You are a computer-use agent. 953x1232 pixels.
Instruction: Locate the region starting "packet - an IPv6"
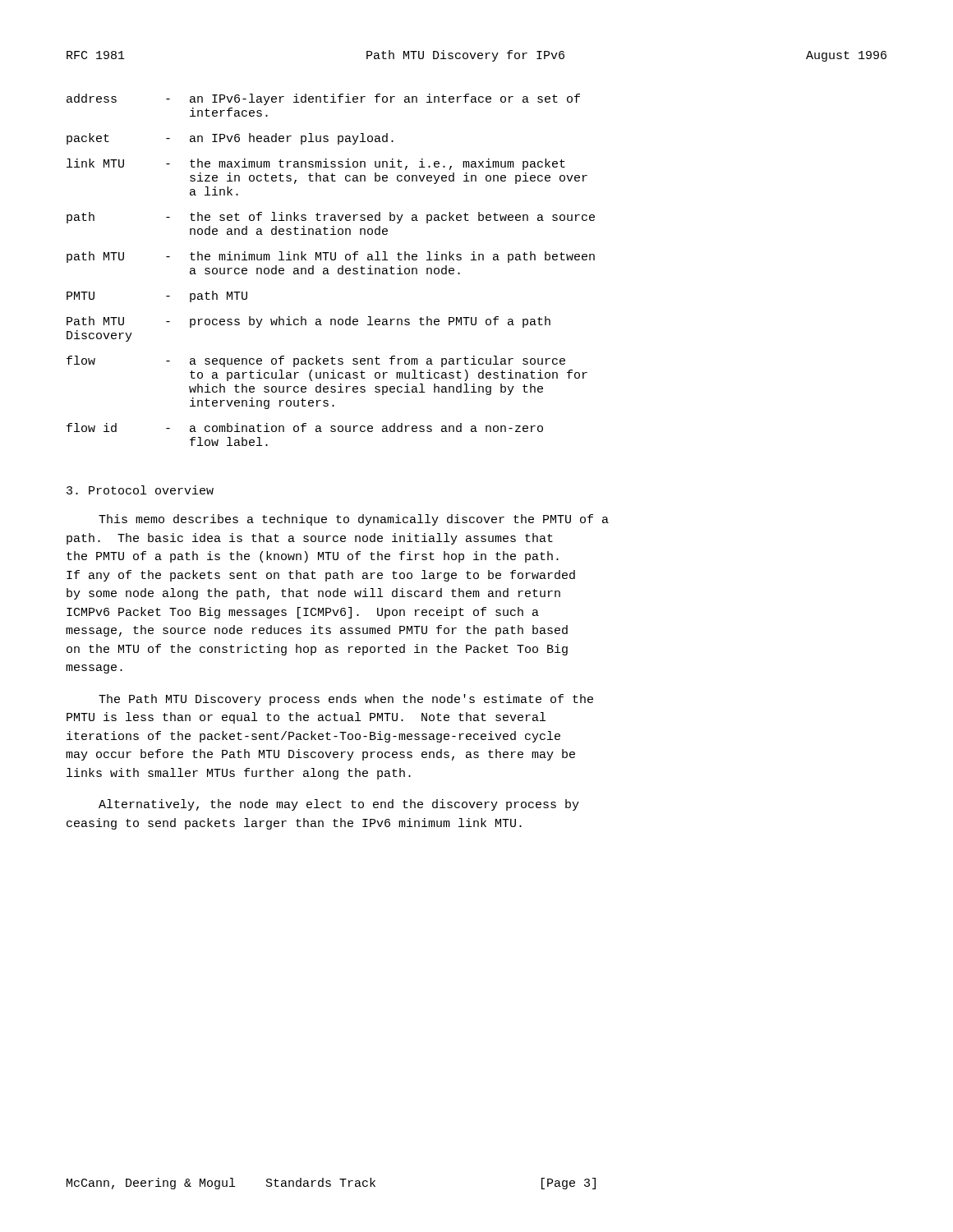(230, 139)
